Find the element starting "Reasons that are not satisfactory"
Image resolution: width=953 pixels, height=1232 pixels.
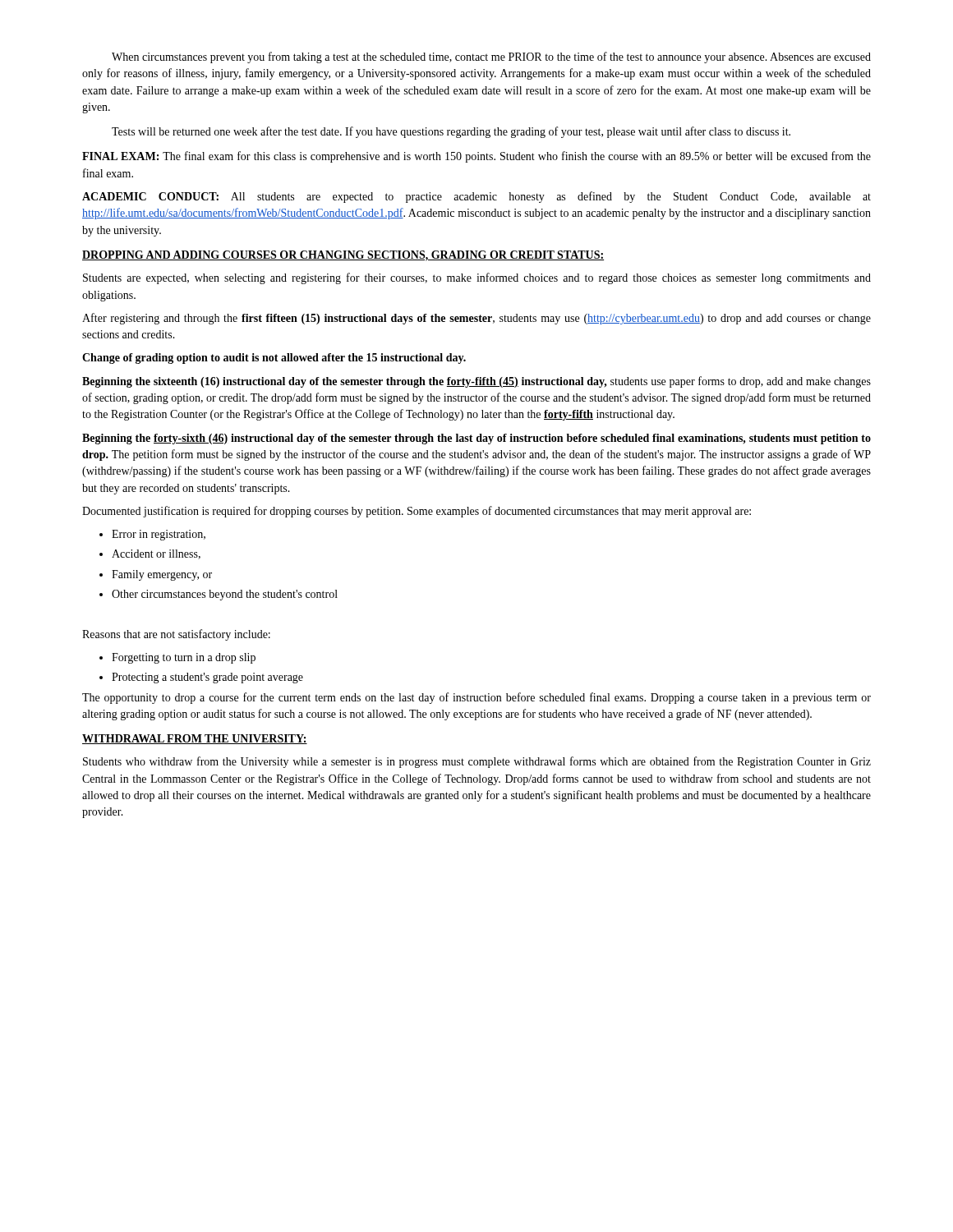(x=176, y=635)
